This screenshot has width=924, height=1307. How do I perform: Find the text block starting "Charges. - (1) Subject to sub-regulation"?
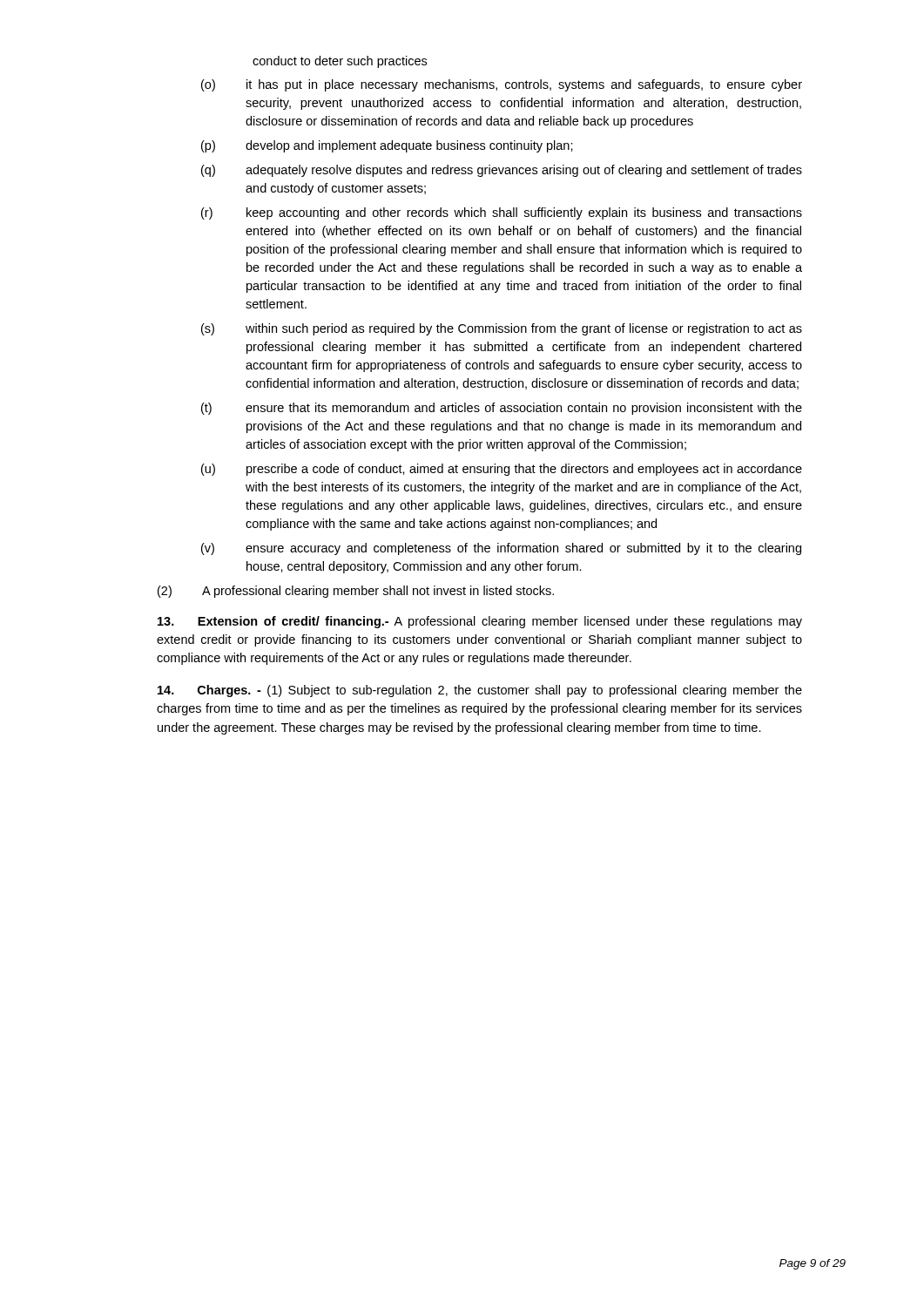479,709
